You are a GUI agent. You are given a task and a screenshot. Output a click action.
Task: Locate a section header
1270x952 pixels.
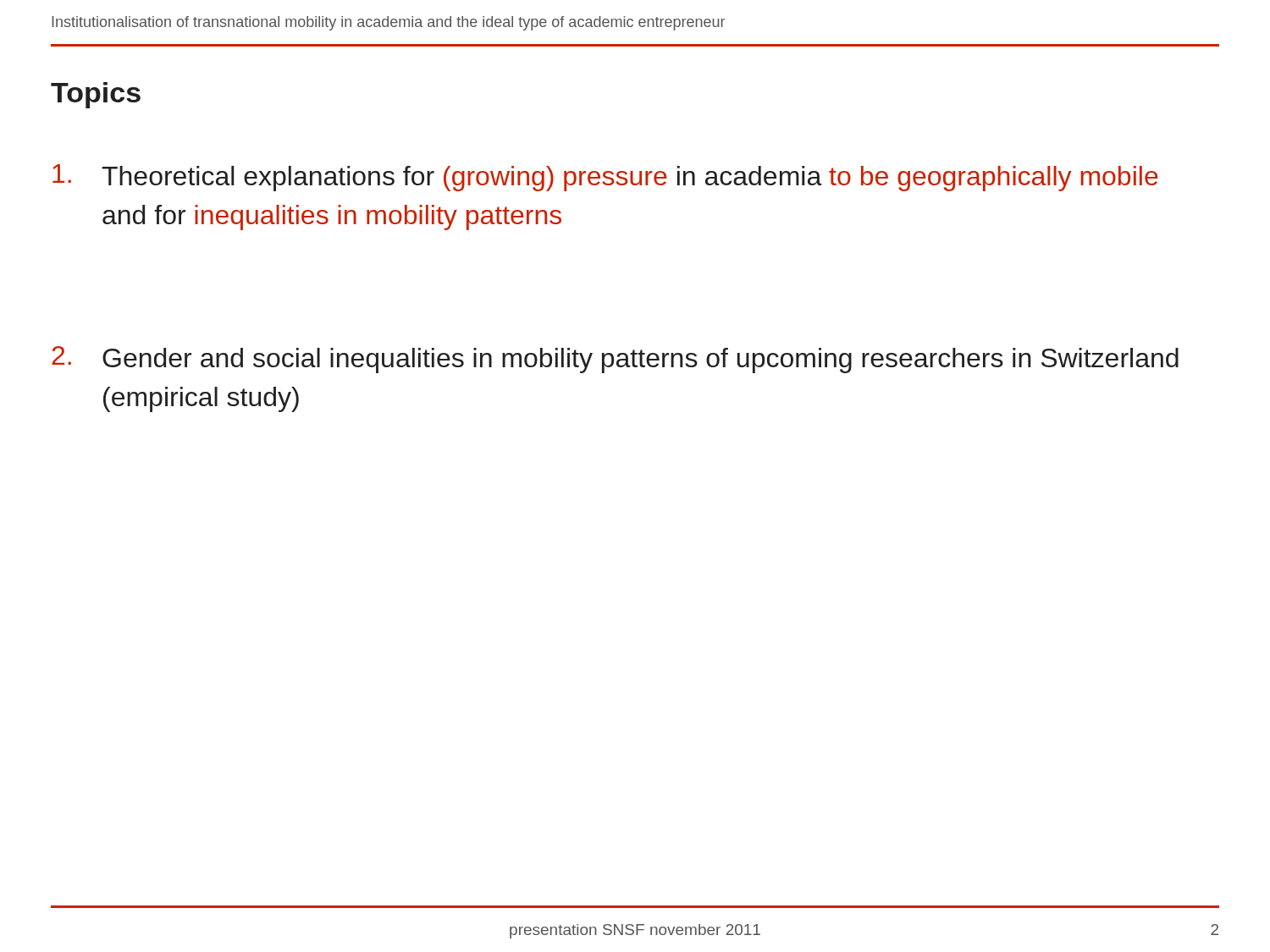96,92
